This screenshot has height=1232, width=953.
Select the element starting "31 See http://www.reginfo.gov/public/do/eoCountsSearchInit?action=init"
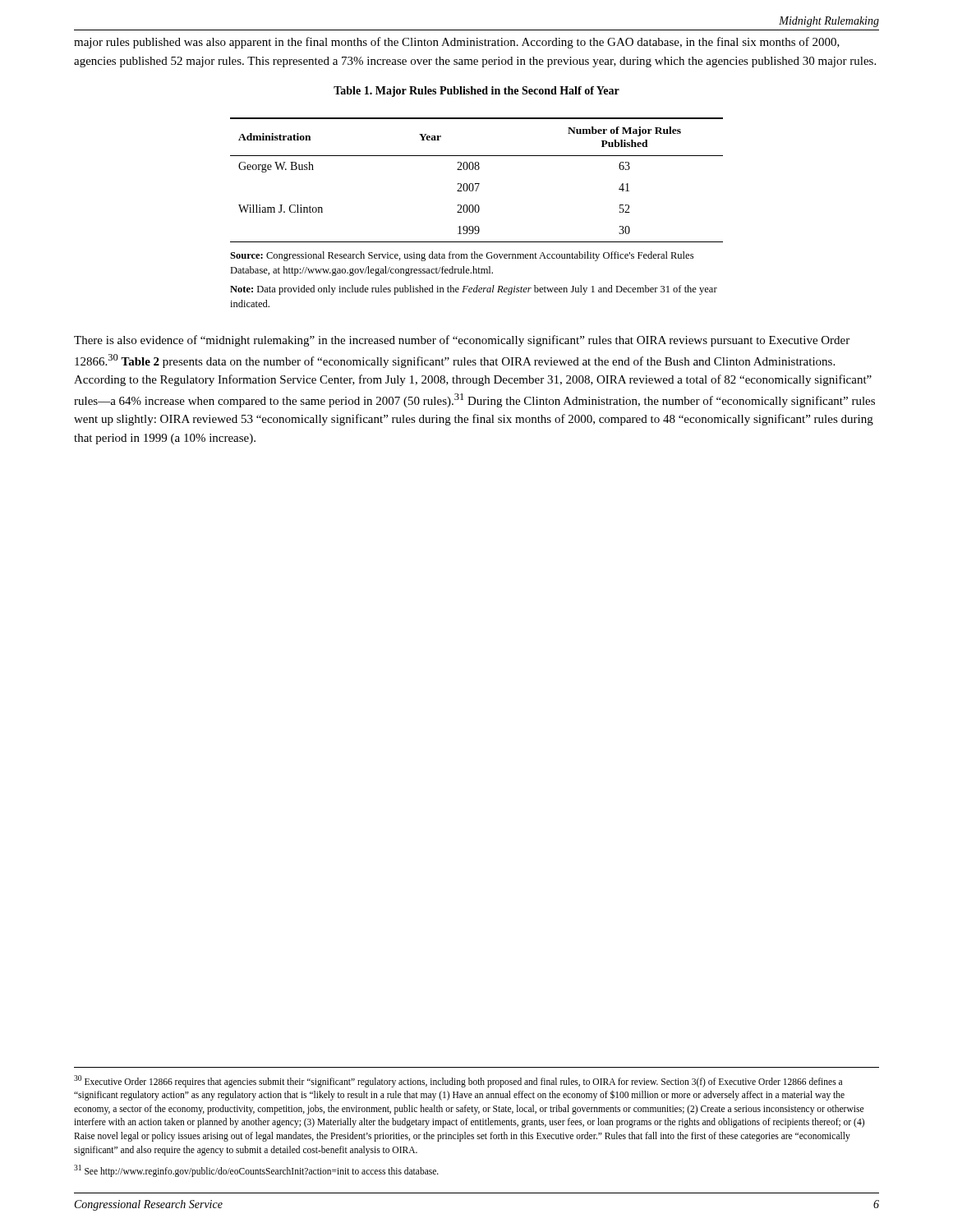pos(256,1169)
